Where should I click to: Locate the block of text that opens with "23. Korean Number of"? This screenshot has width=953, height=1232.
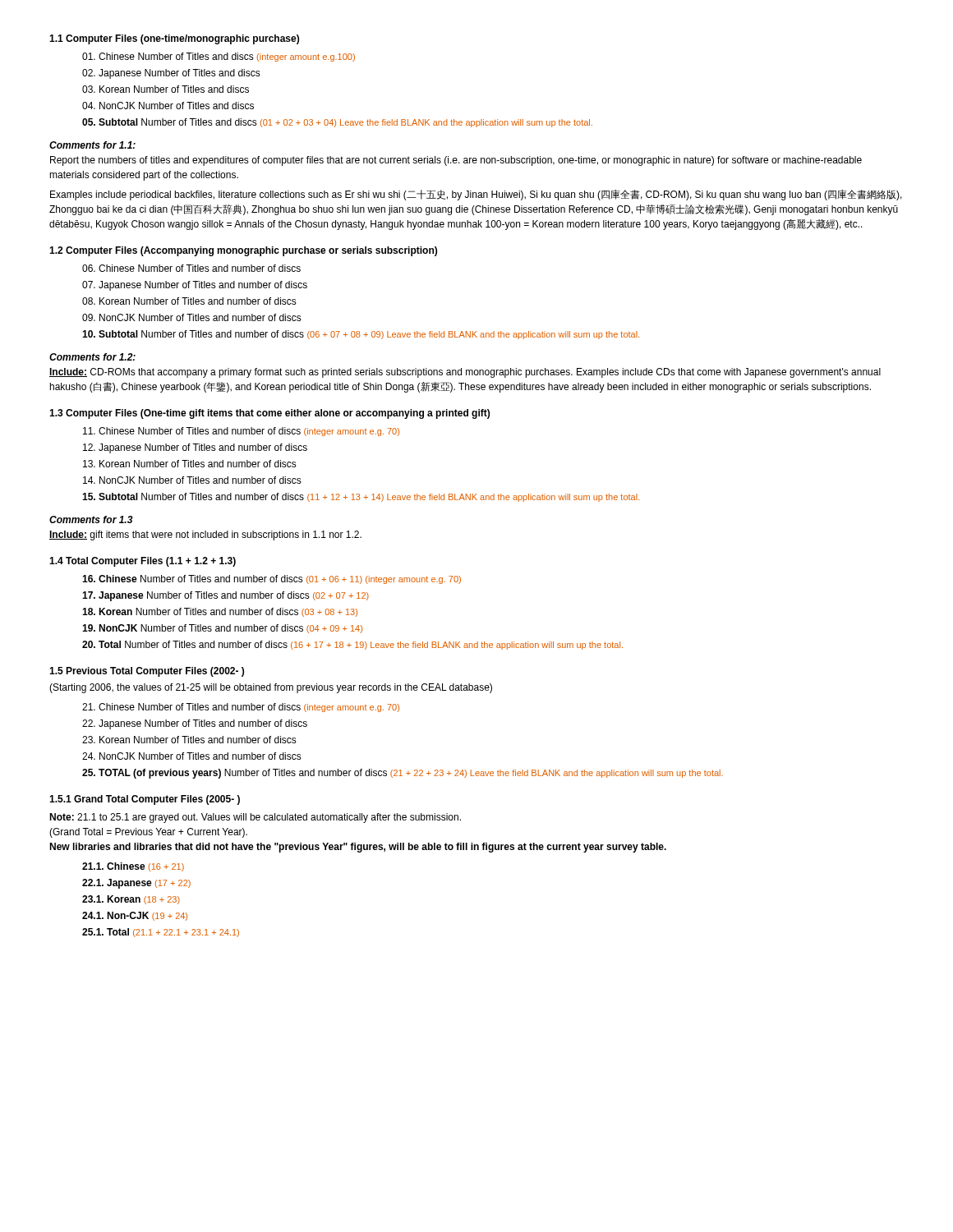(189, 740)
